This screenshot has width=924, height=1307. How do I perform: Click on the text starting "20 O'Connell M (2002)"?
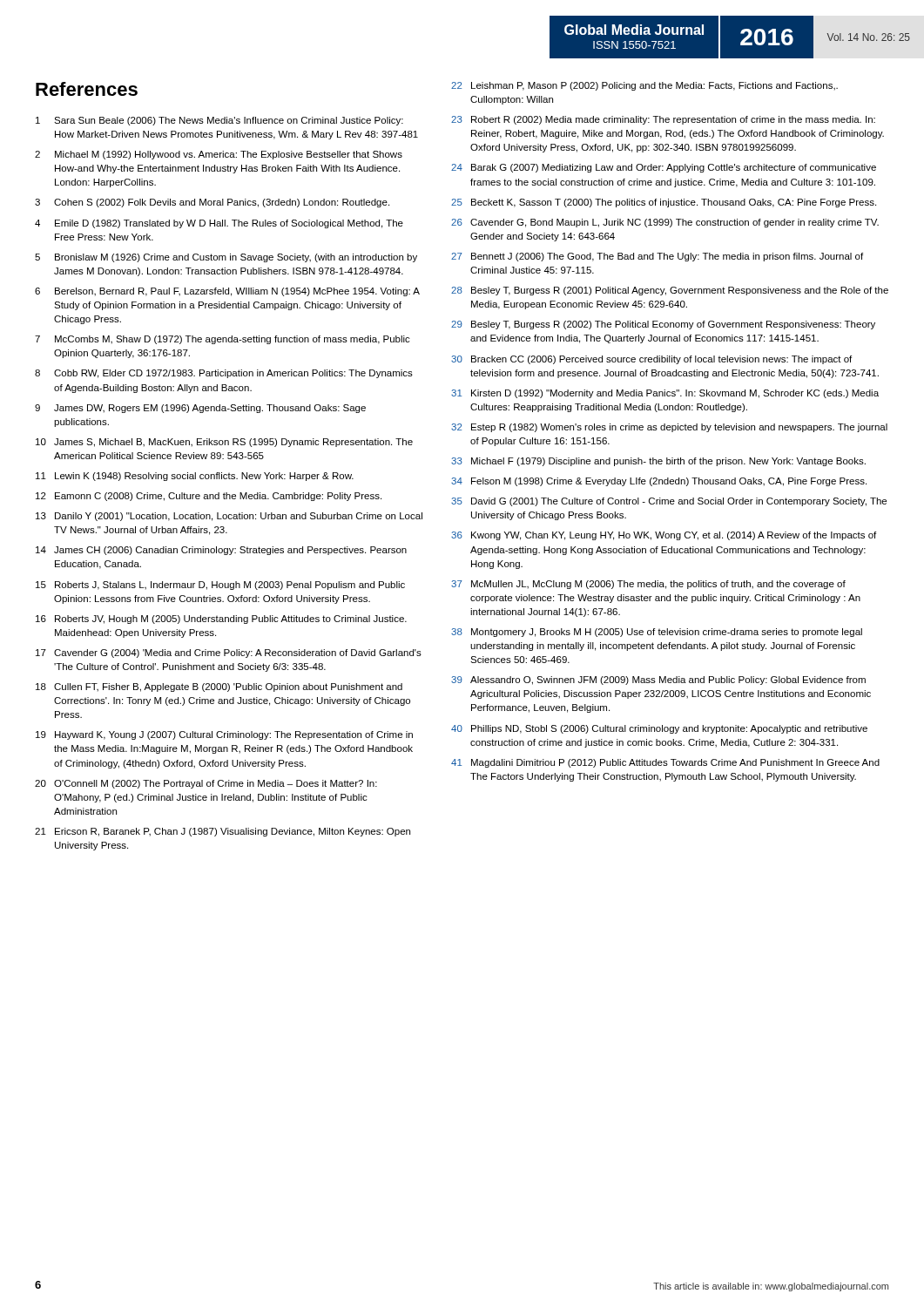click(229, 797)
